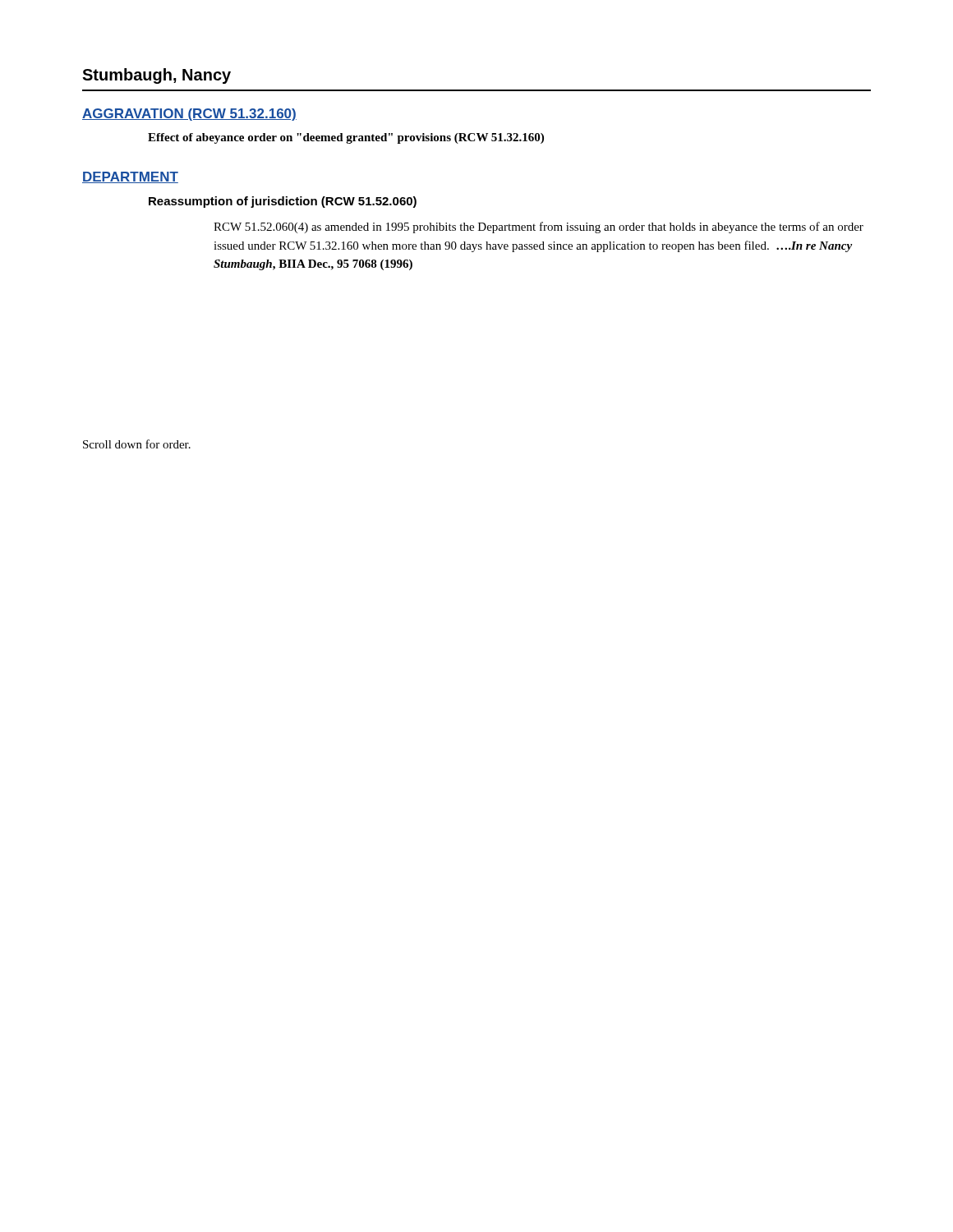Select the region starting "Stumbaugh, Nancy"
This screenshot has height=1232, width=953.
click(x=157, y=75)
